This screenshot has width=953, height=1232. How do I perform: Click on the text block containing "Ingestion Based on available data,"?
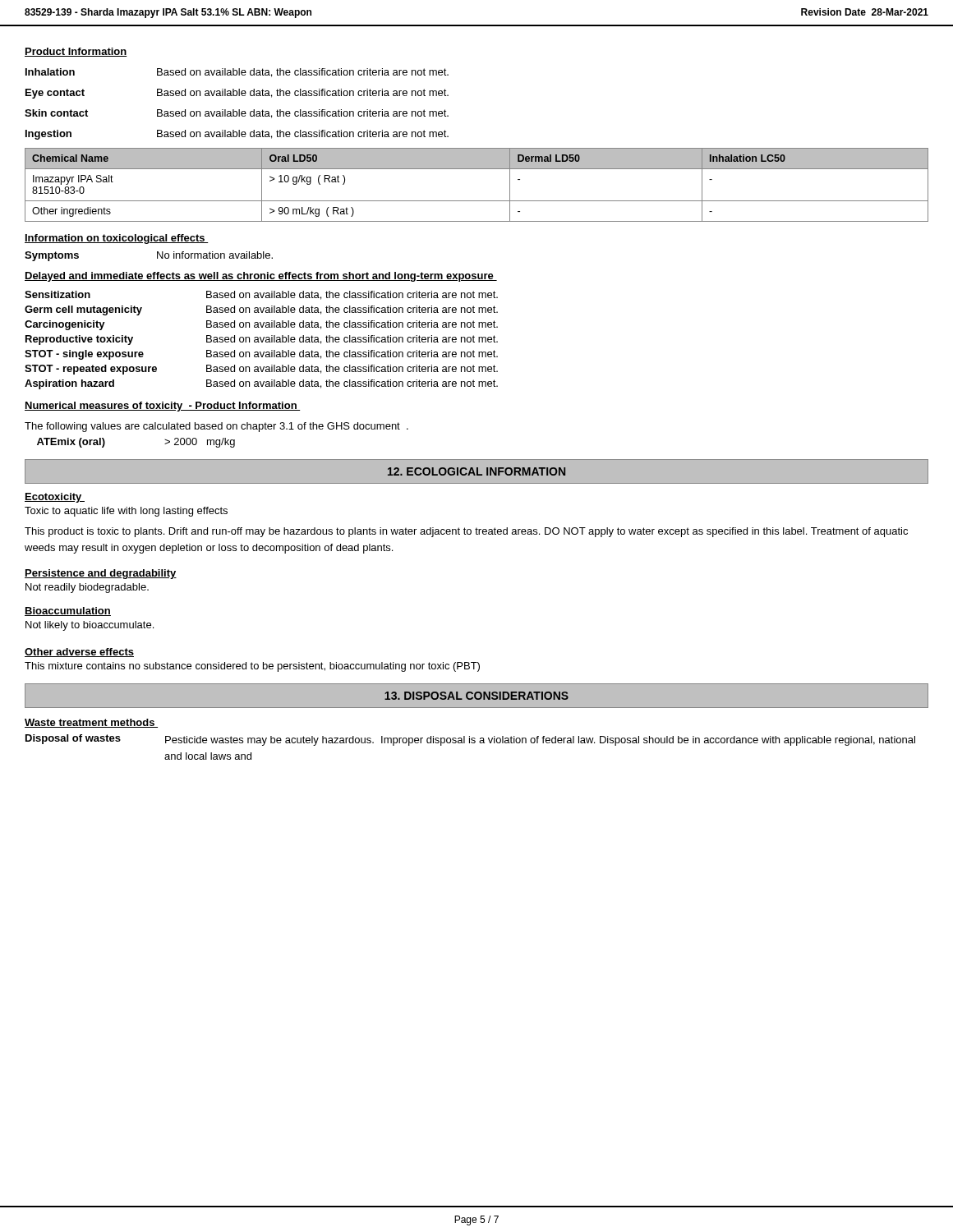(237, 135)
